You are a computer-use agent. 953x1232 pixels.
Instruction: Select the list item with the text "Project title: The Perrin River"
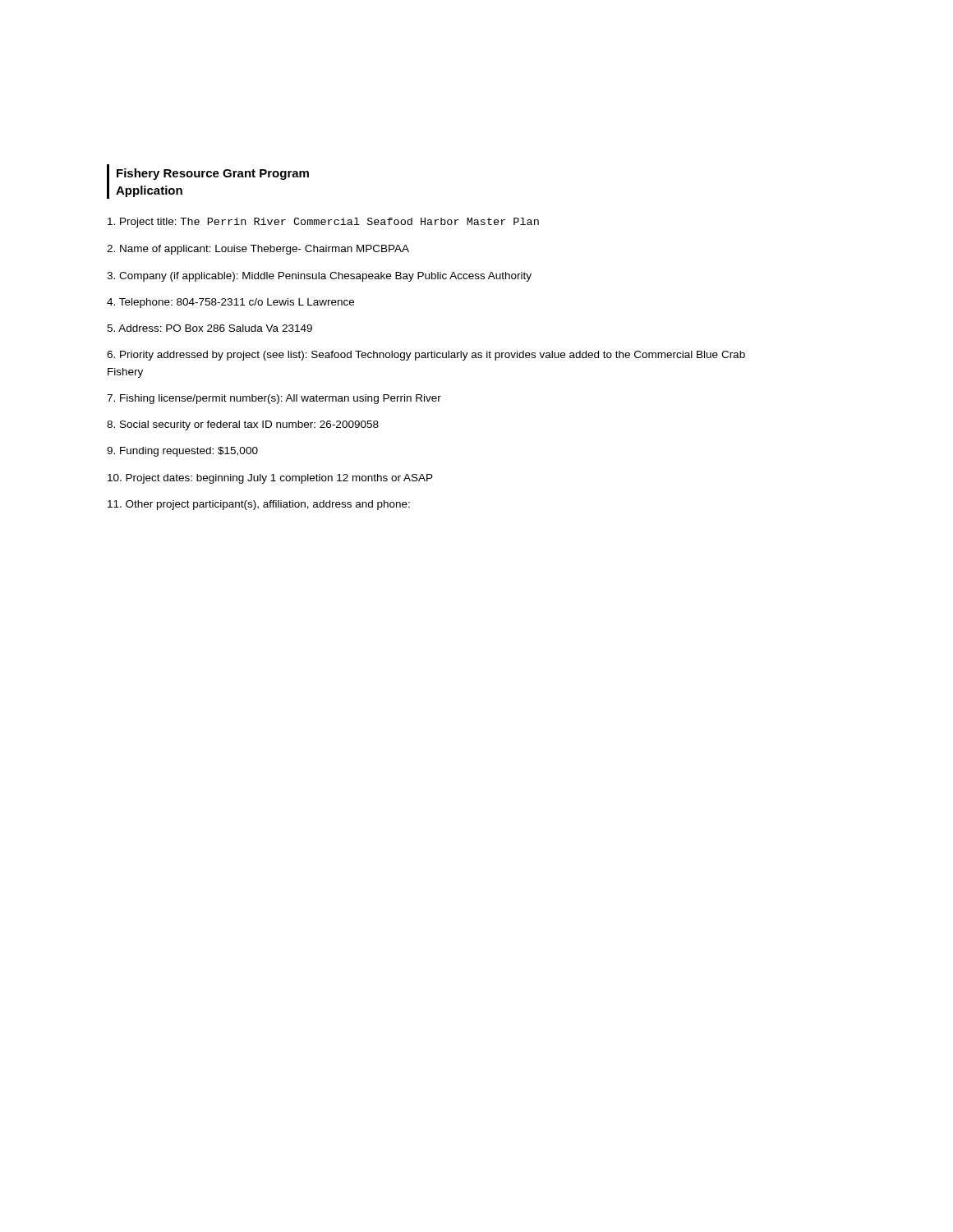pyautogui.click(x=323, y=222)
